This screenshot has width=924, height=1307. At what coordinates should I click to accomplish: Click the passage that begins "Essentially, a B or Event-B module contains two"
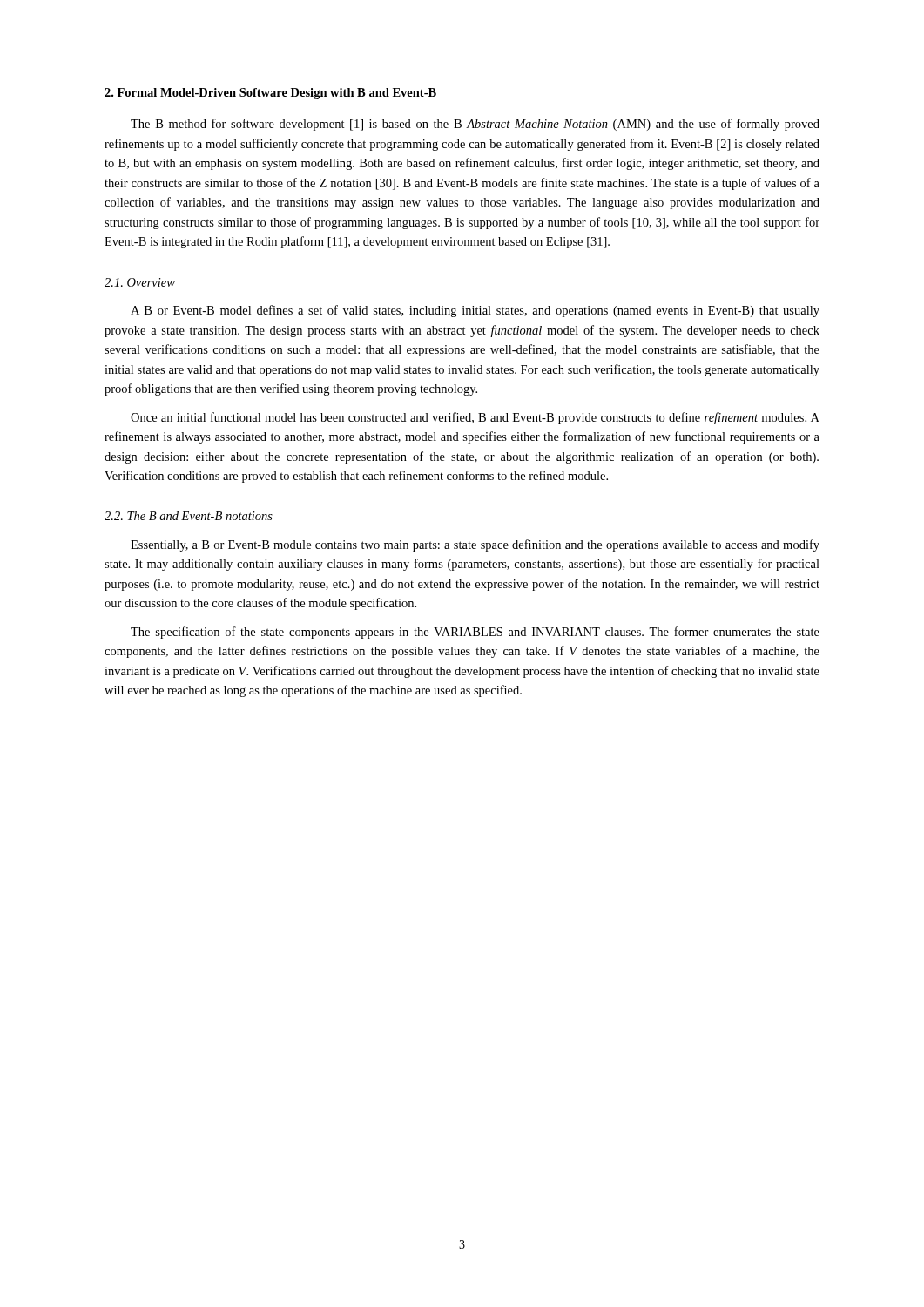(462, 574)
